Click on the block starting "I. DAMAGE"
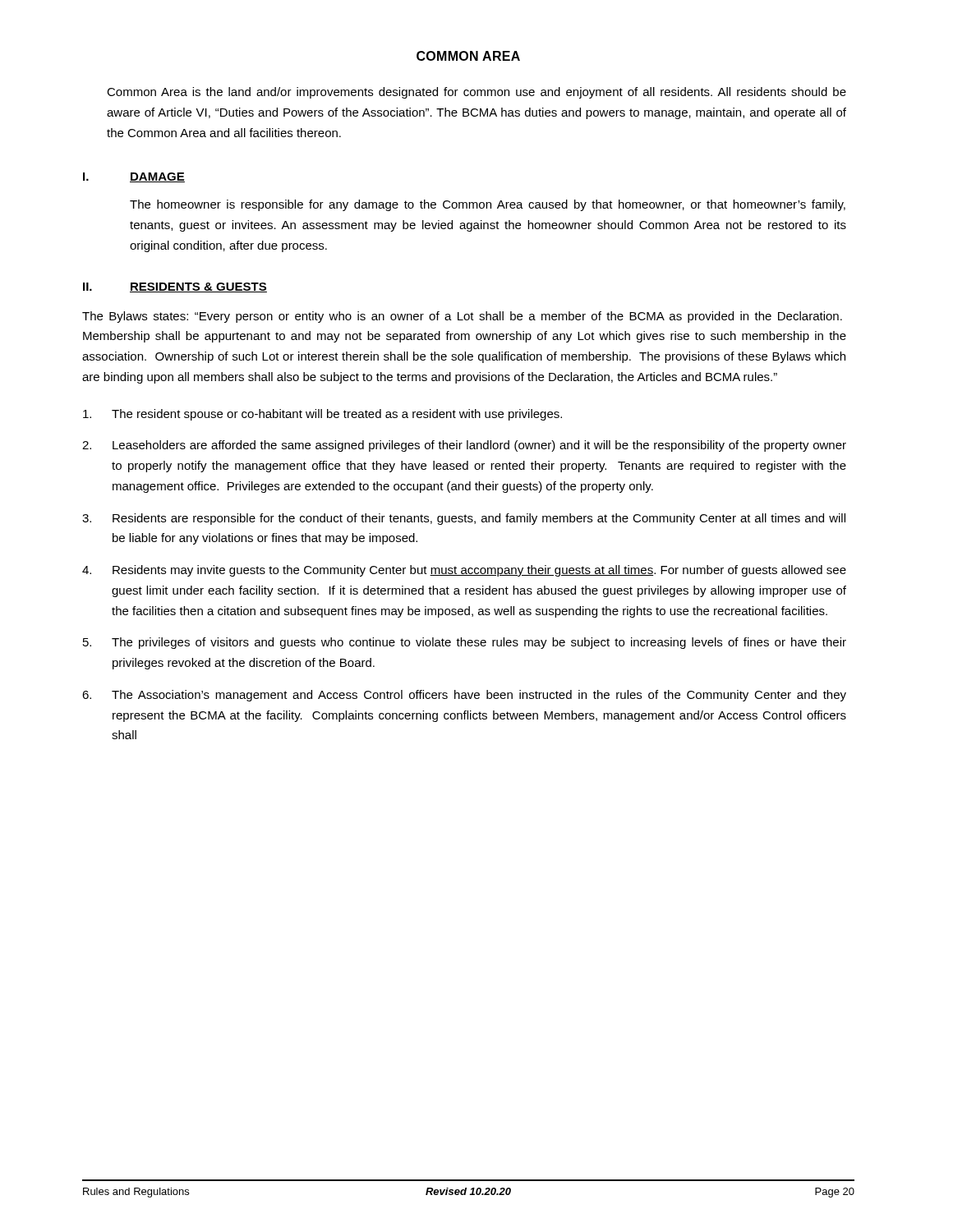The image size is (953, 1232). tap(133, 176)
